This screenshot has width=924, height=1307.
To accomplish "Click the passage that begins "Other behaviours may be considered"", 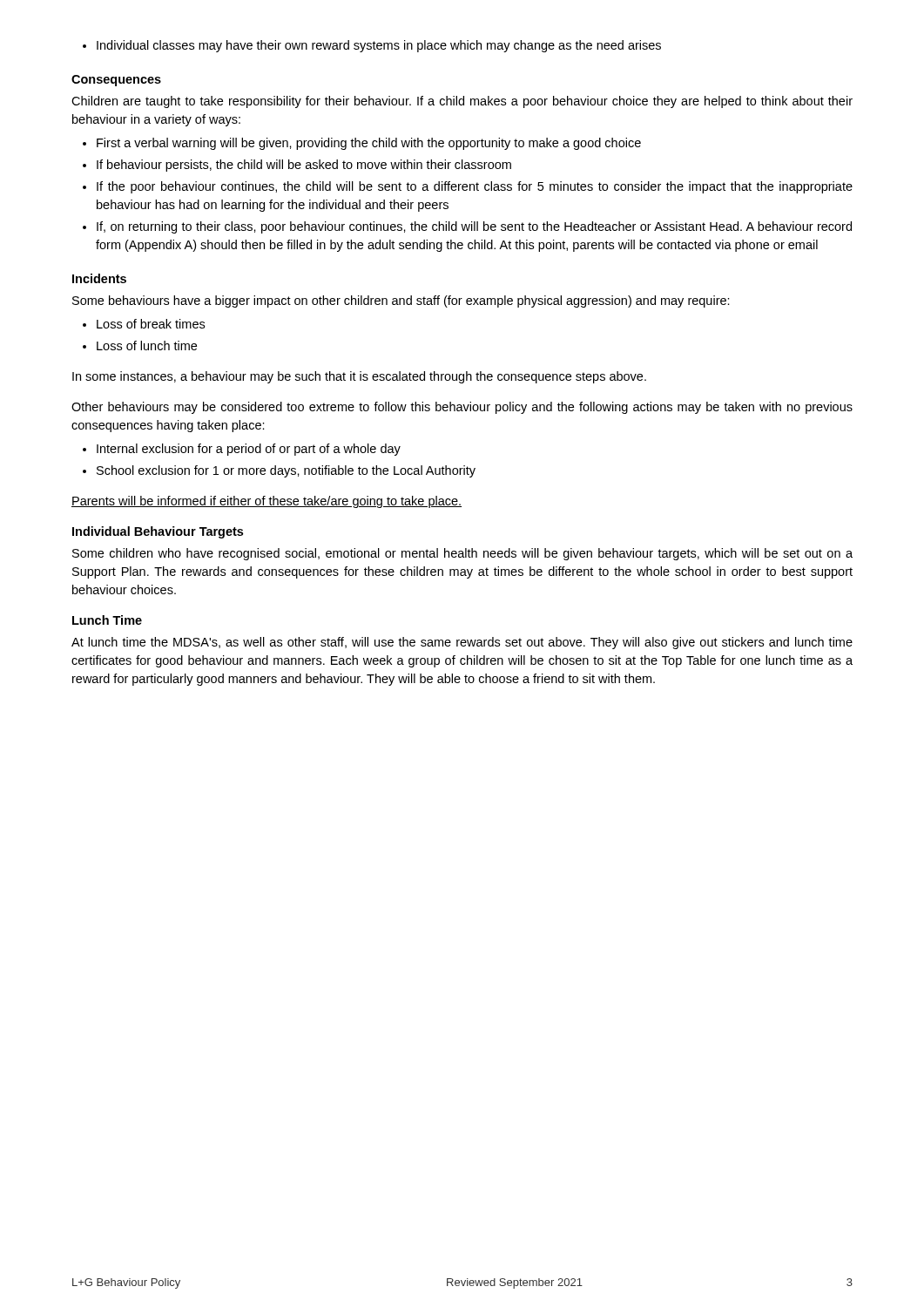I will click(462, 417).
